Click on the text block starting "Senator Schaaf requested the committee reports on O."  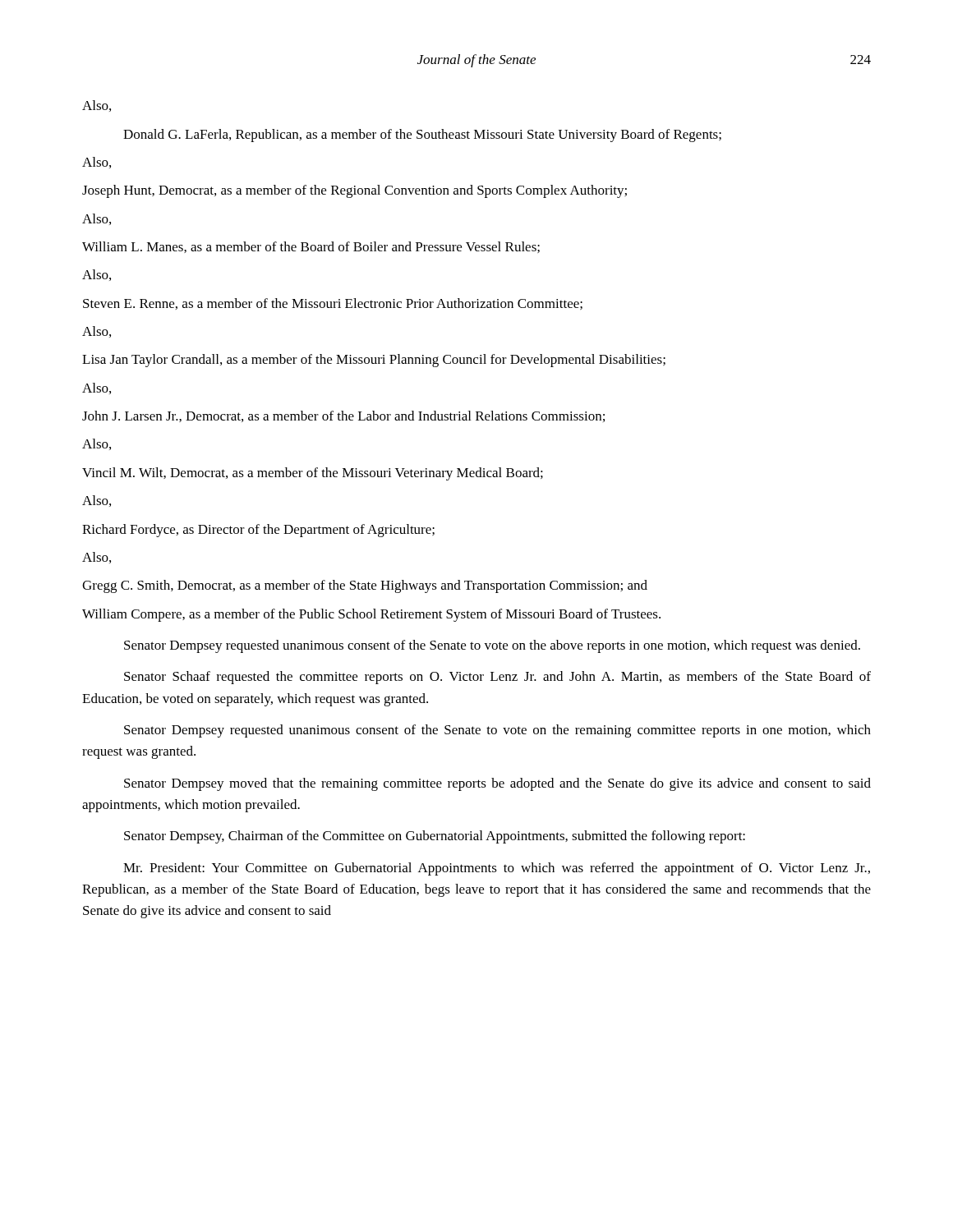[x=476, y=687]
